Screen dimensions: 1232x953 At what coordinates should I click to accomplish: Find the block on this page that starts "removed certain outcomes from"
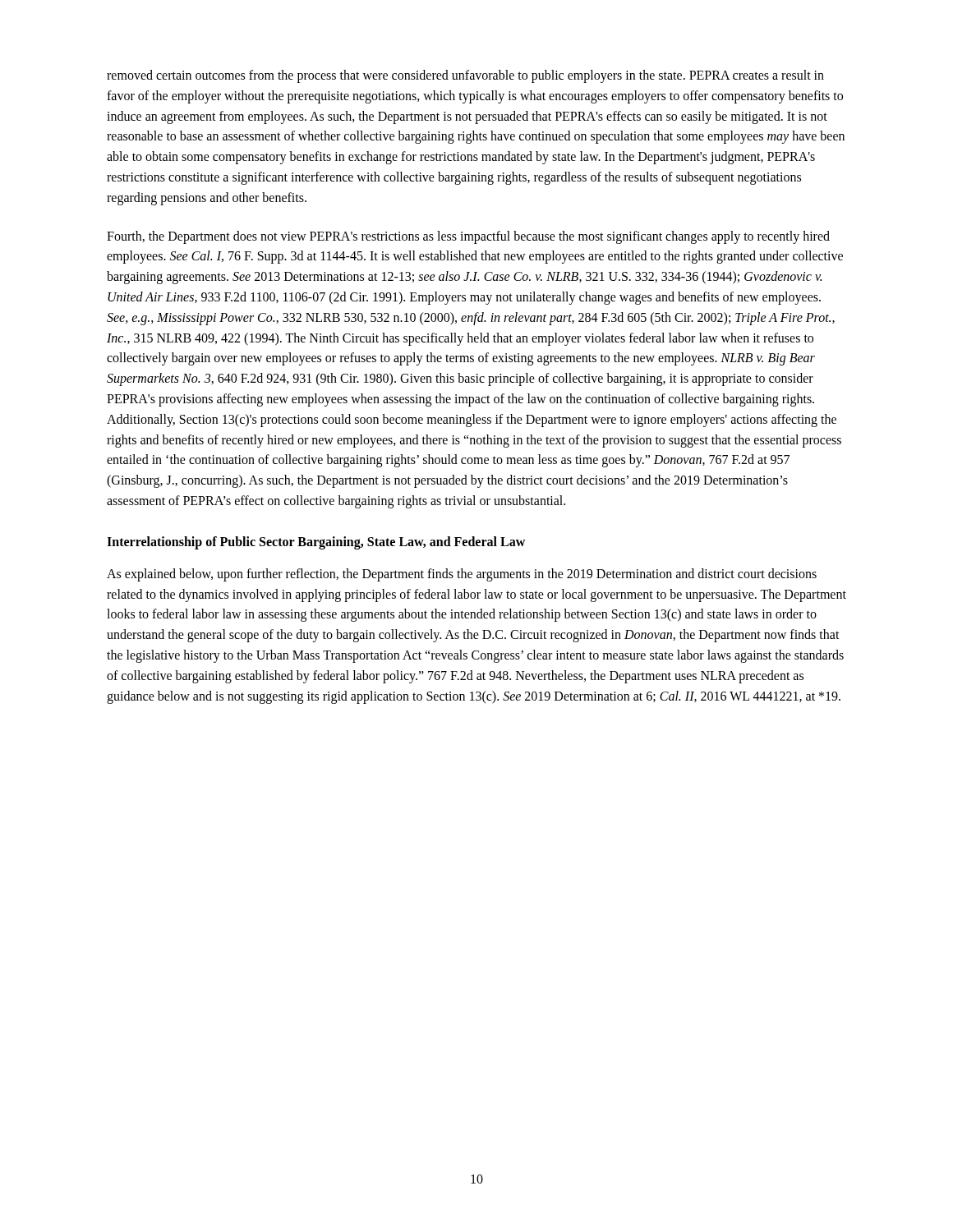click(476, 137)
